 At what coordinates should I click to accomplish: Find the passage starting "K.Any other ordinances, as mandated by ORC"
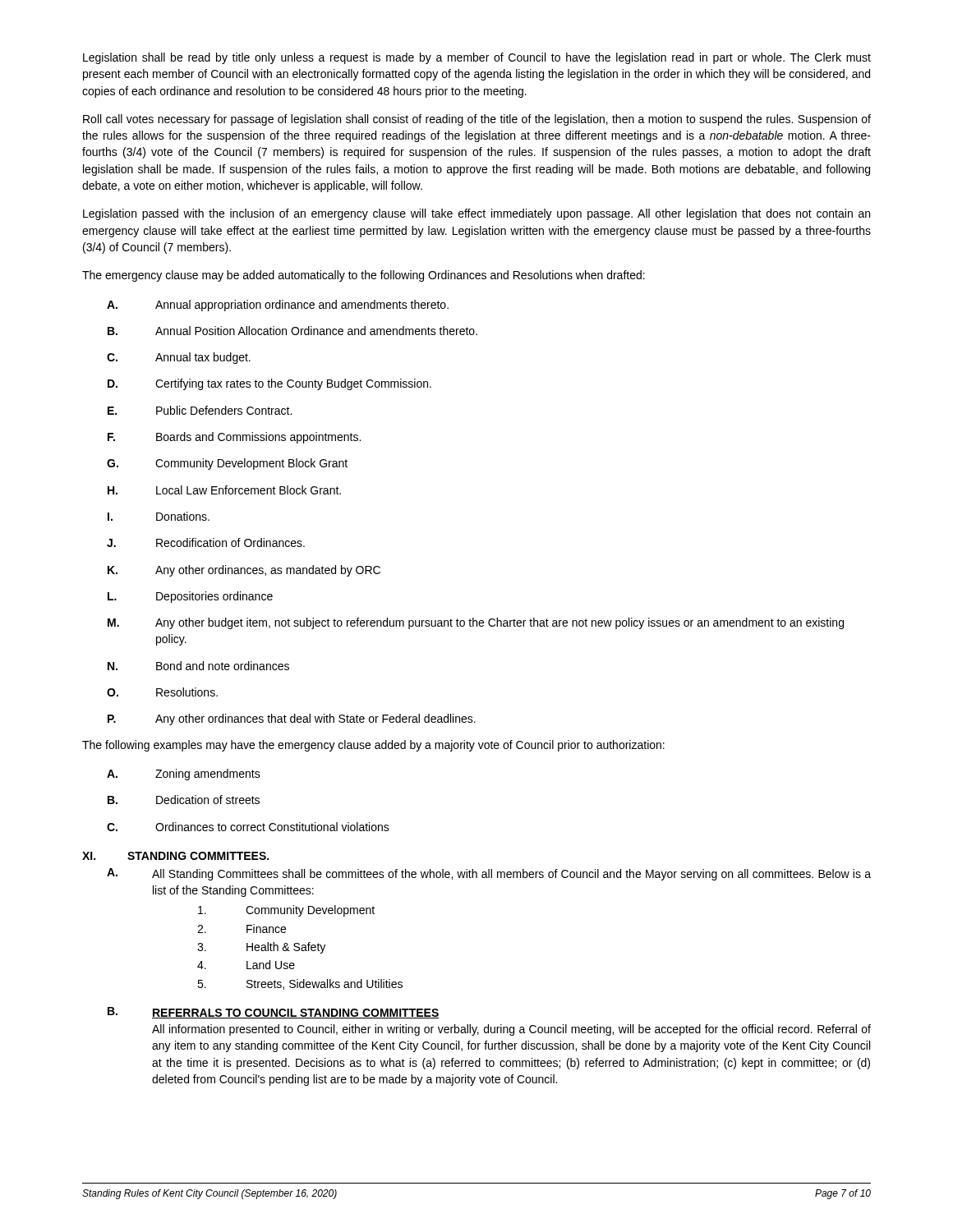244,571
